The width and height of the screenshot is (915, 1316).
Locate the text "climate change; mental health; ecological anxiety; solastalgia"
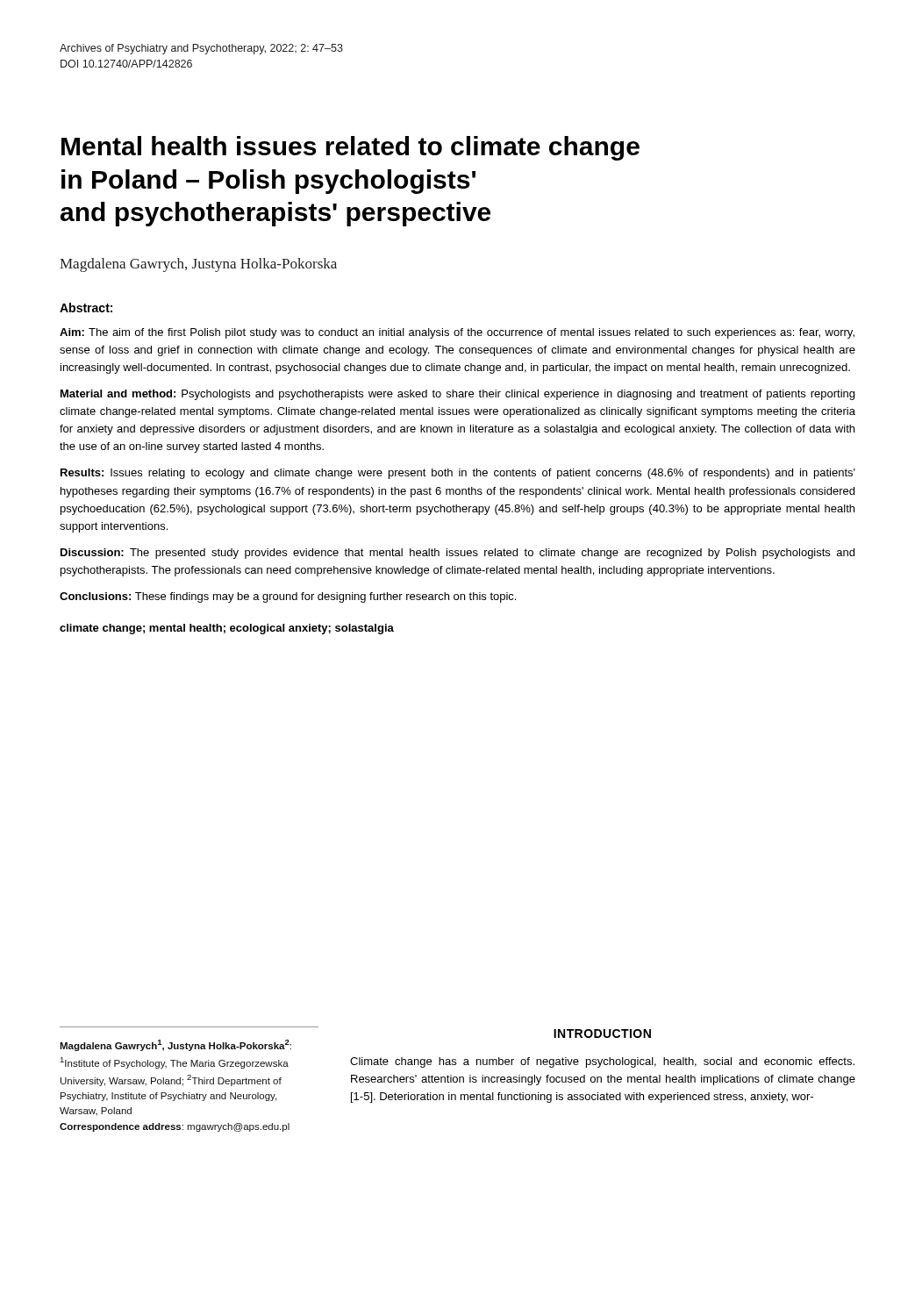227,628
